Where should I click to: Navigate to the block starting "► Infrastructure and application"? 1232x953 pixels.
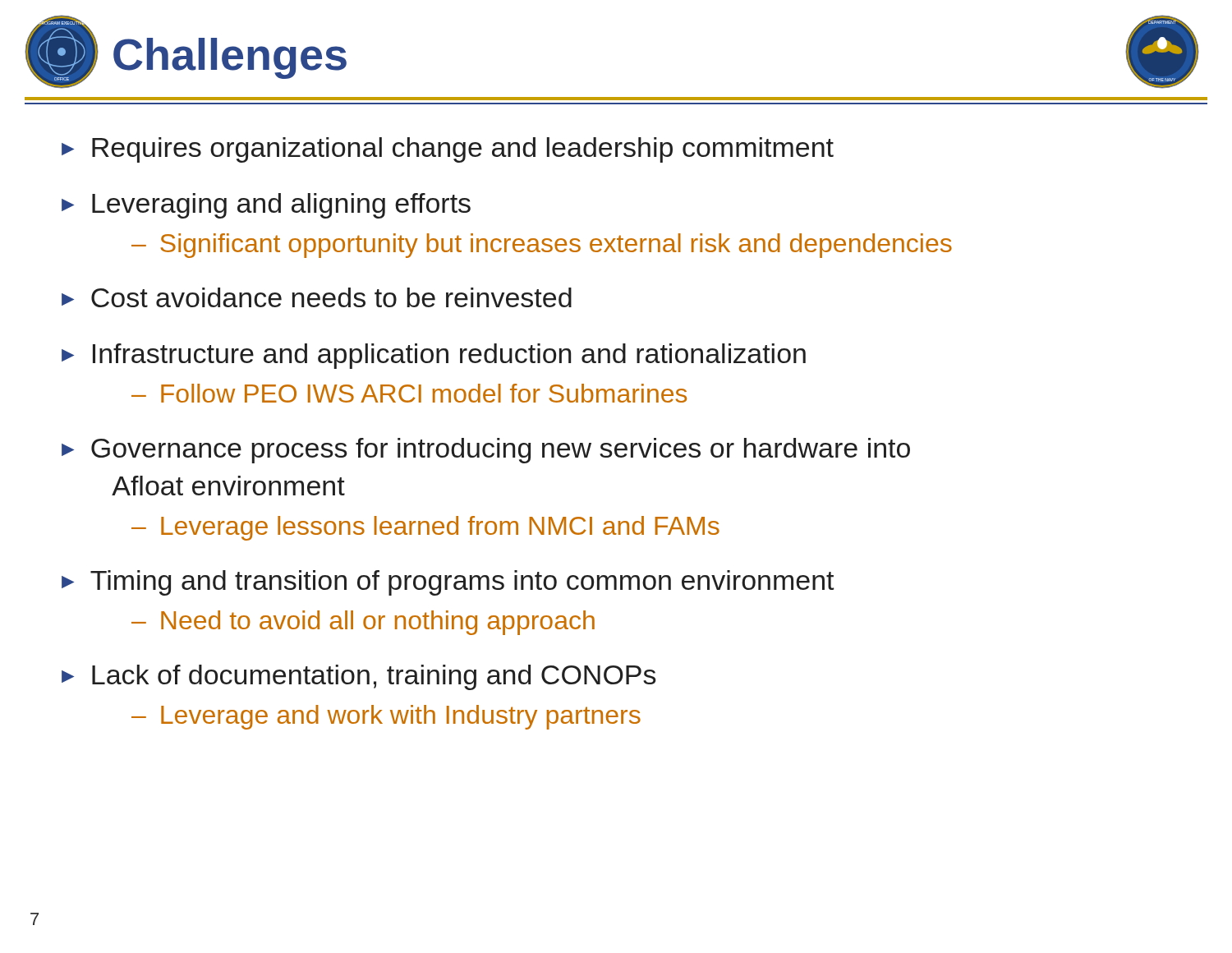(432, 354)
